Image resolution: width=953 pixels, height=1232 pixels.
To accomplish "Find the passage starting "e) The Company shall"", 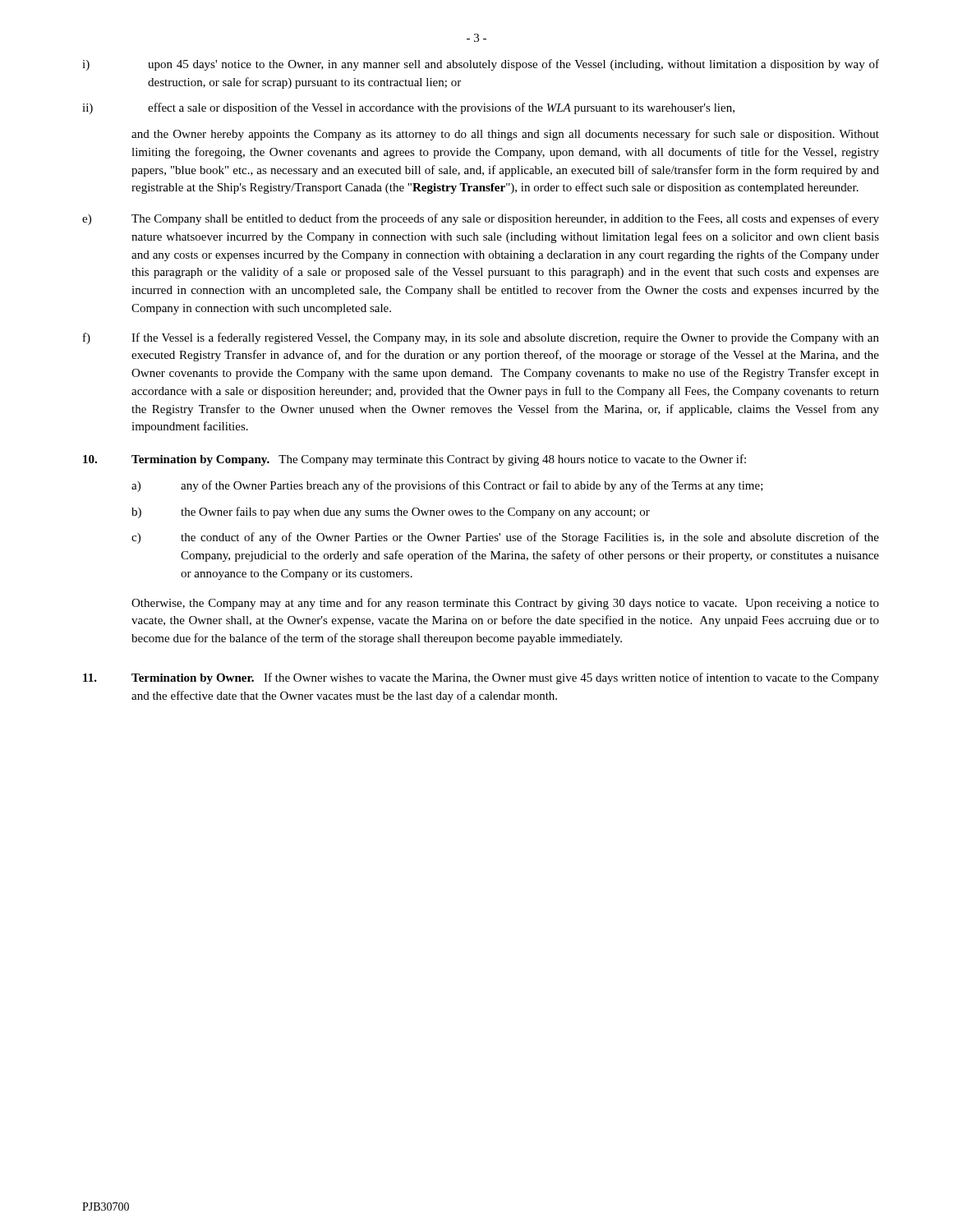I will [481, 264].
